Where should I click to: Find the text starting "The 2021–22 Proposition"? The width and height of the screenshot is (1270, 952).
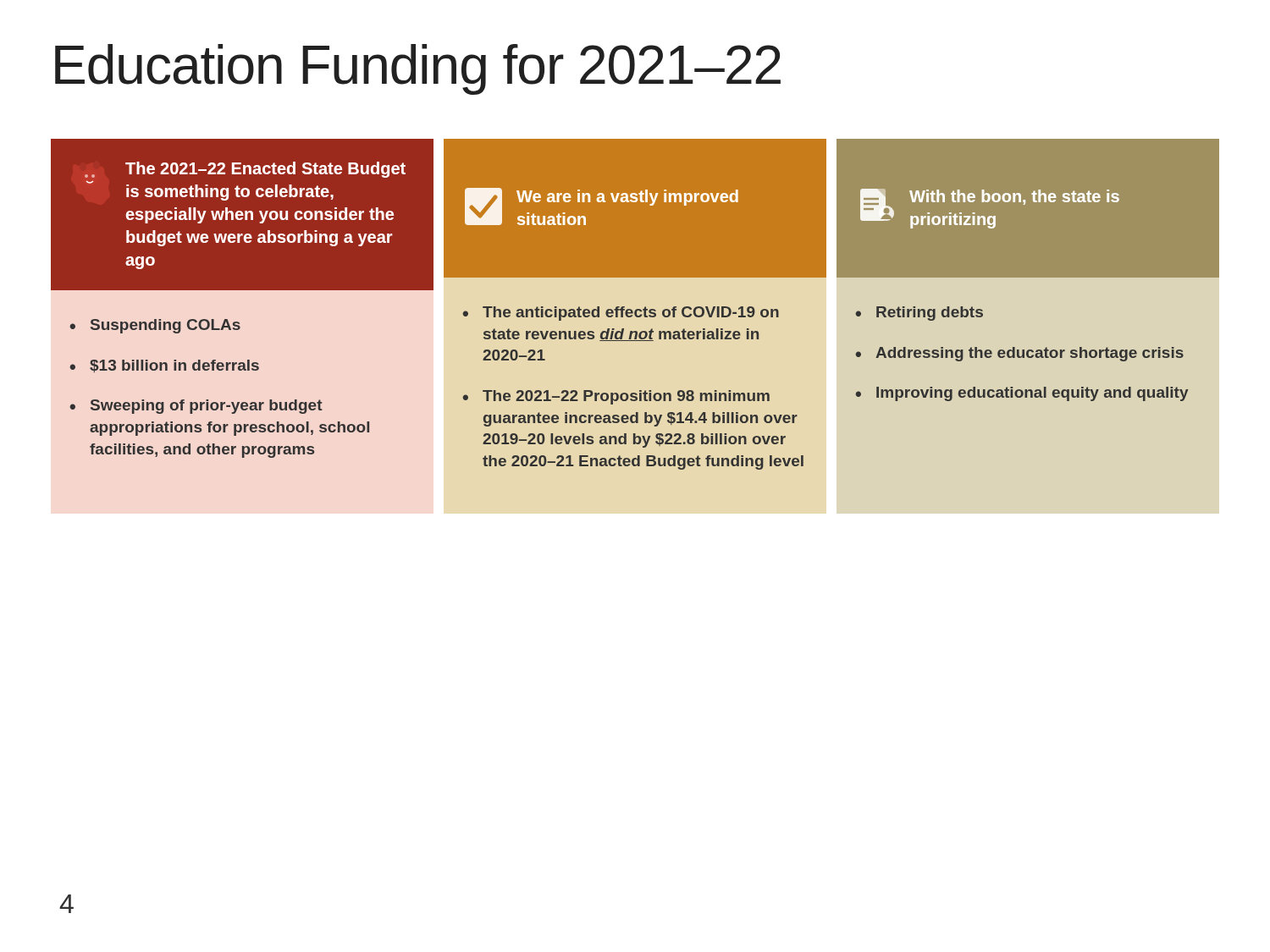(x=644, y=428)
